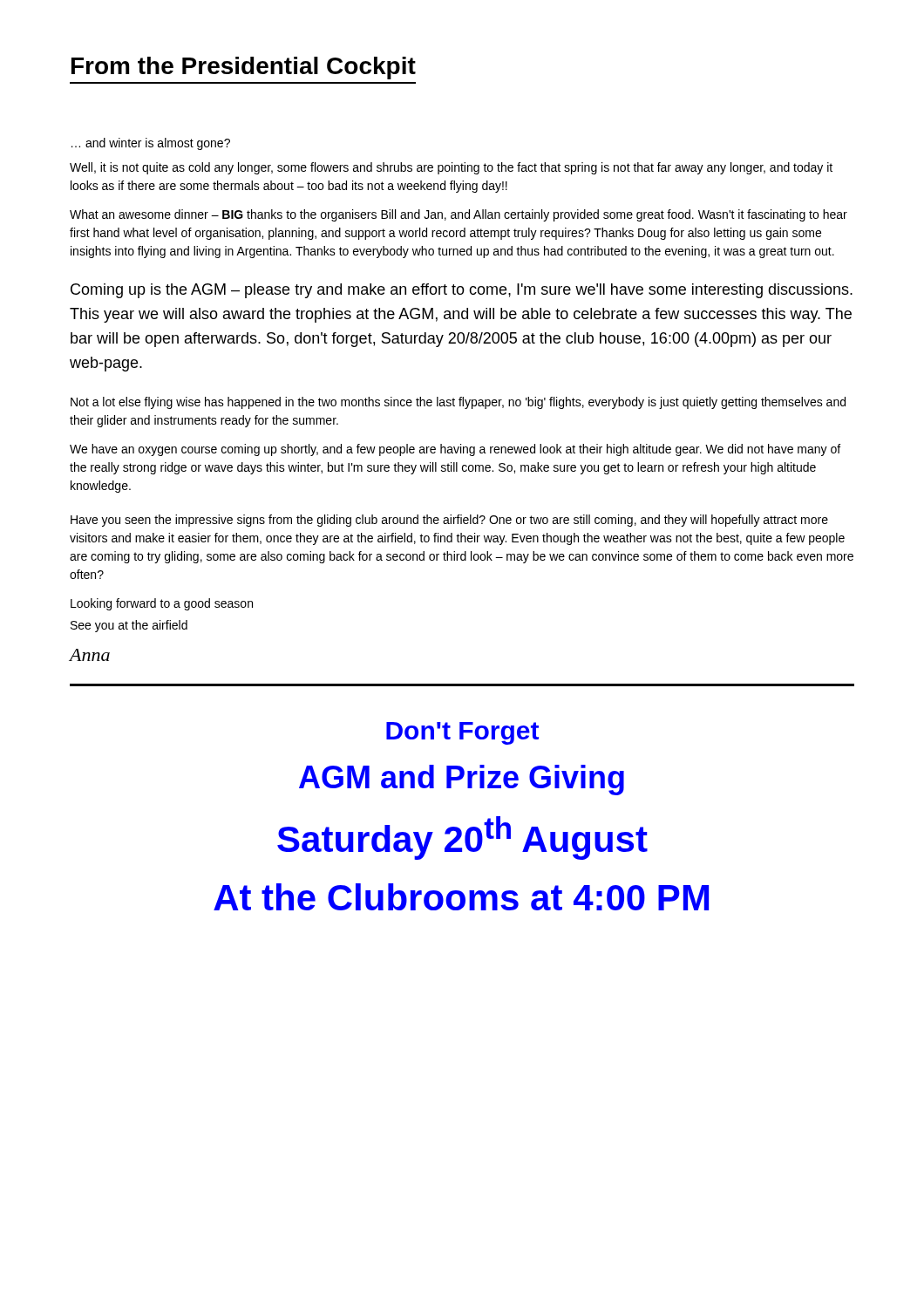Screen dimensions: 1308x924
Task: Point to the region starting "Well, it is not quite as"
Action: click(x=451, y=177)
